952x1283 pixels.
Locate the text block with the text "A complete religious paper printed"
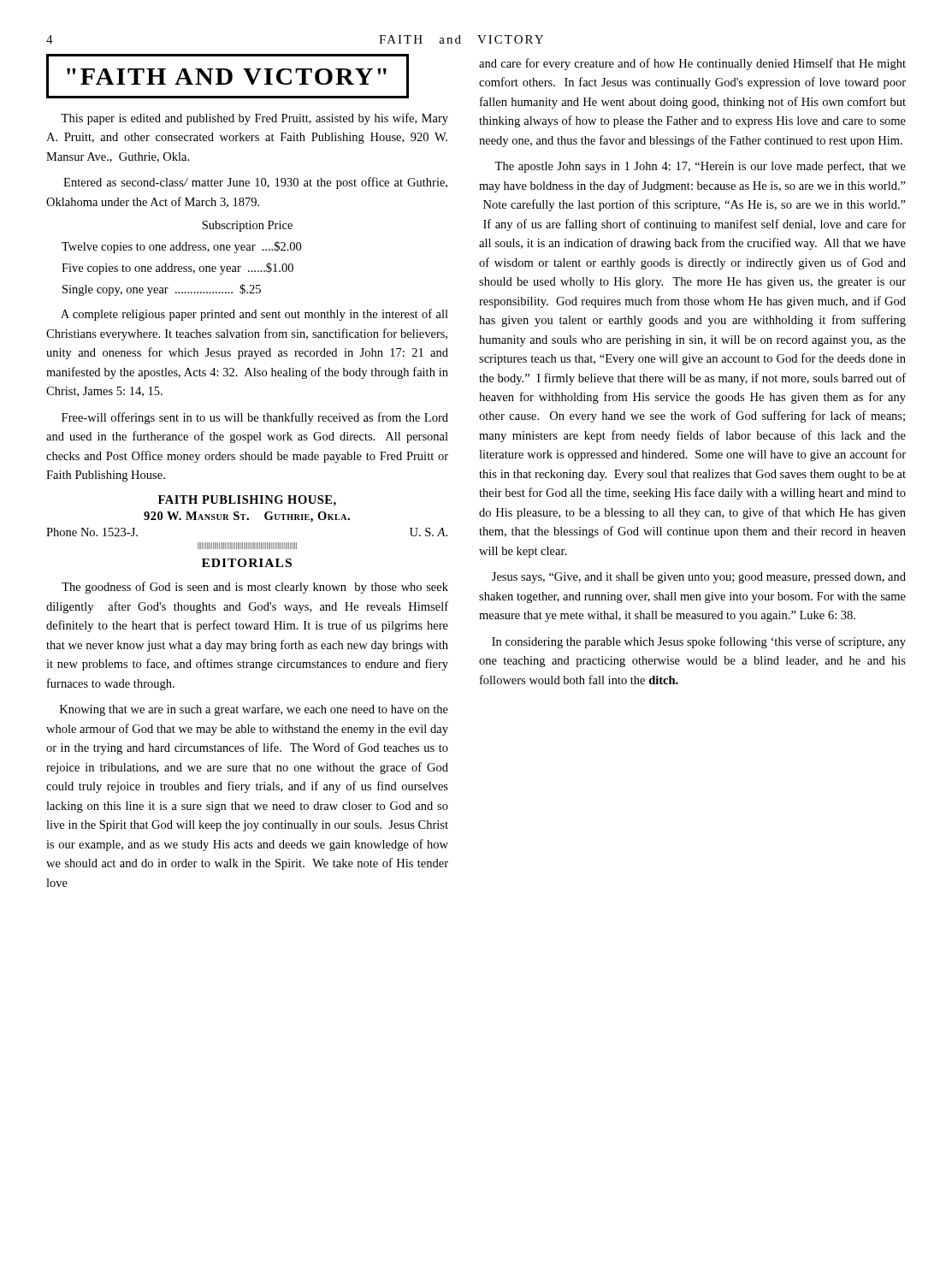point(247,353)
